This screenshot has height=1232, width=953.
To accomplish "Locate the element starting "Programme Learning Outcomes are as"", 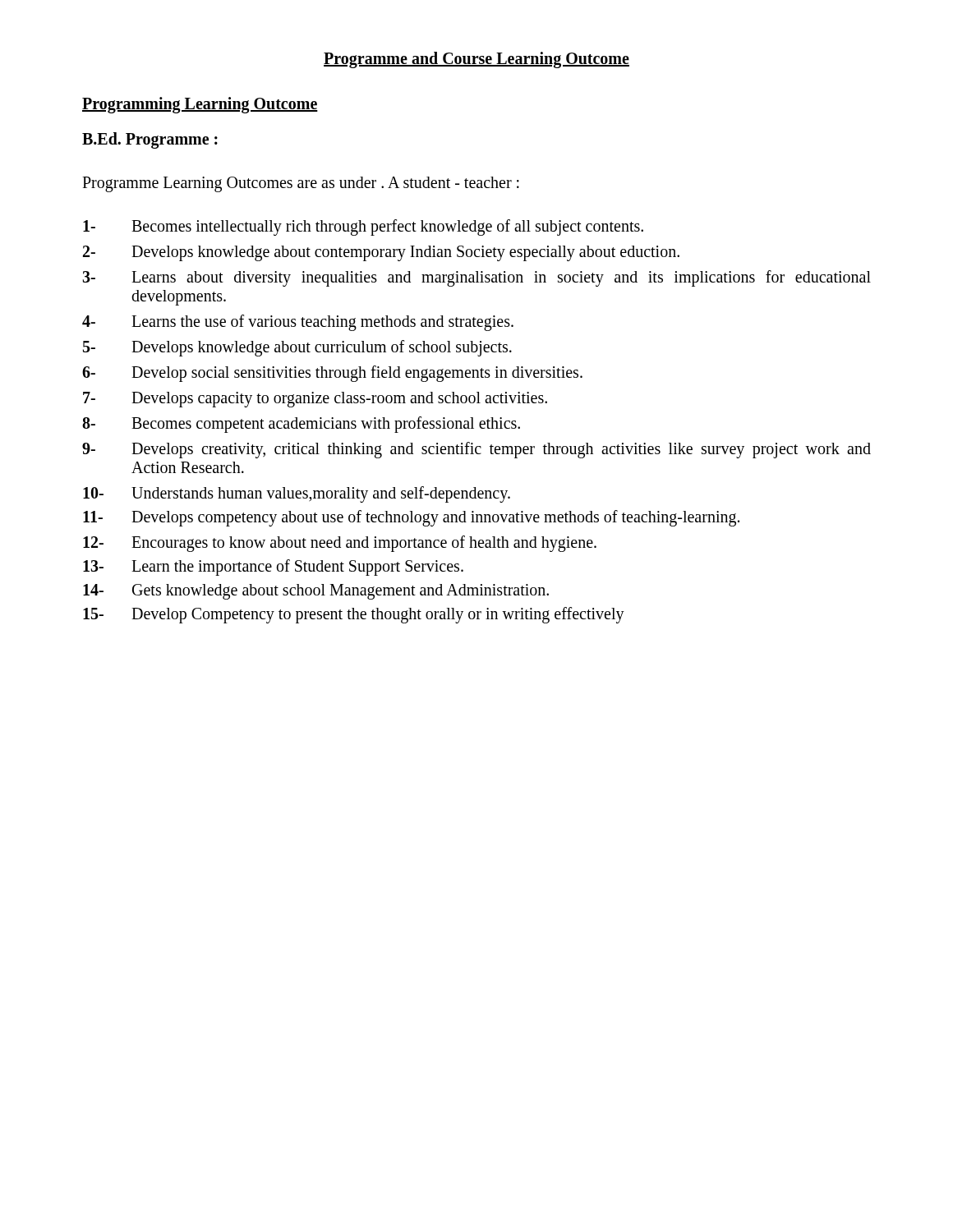I will point(301,182).
